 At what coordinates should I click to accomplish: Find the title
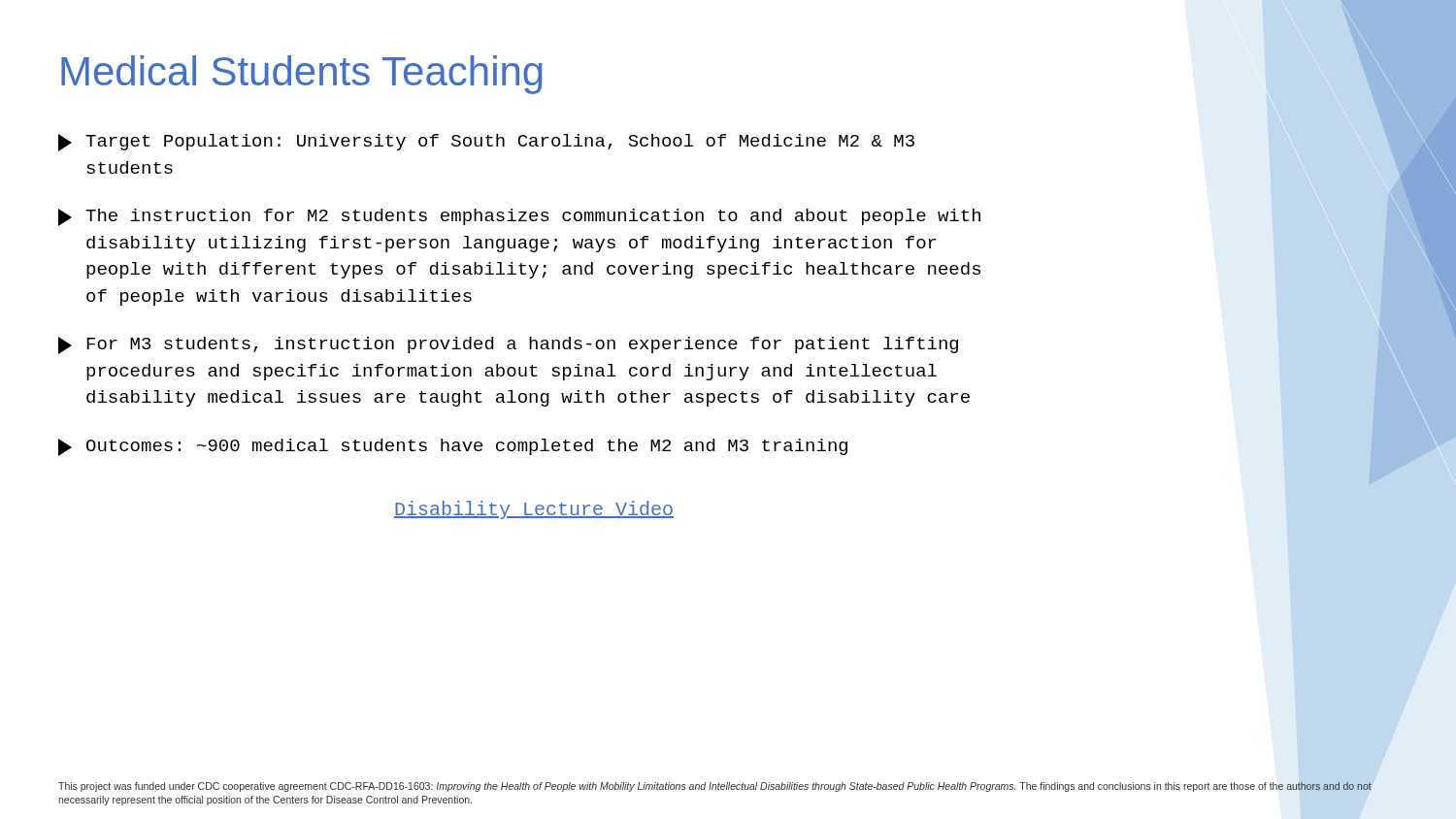[x=301, y=71]
